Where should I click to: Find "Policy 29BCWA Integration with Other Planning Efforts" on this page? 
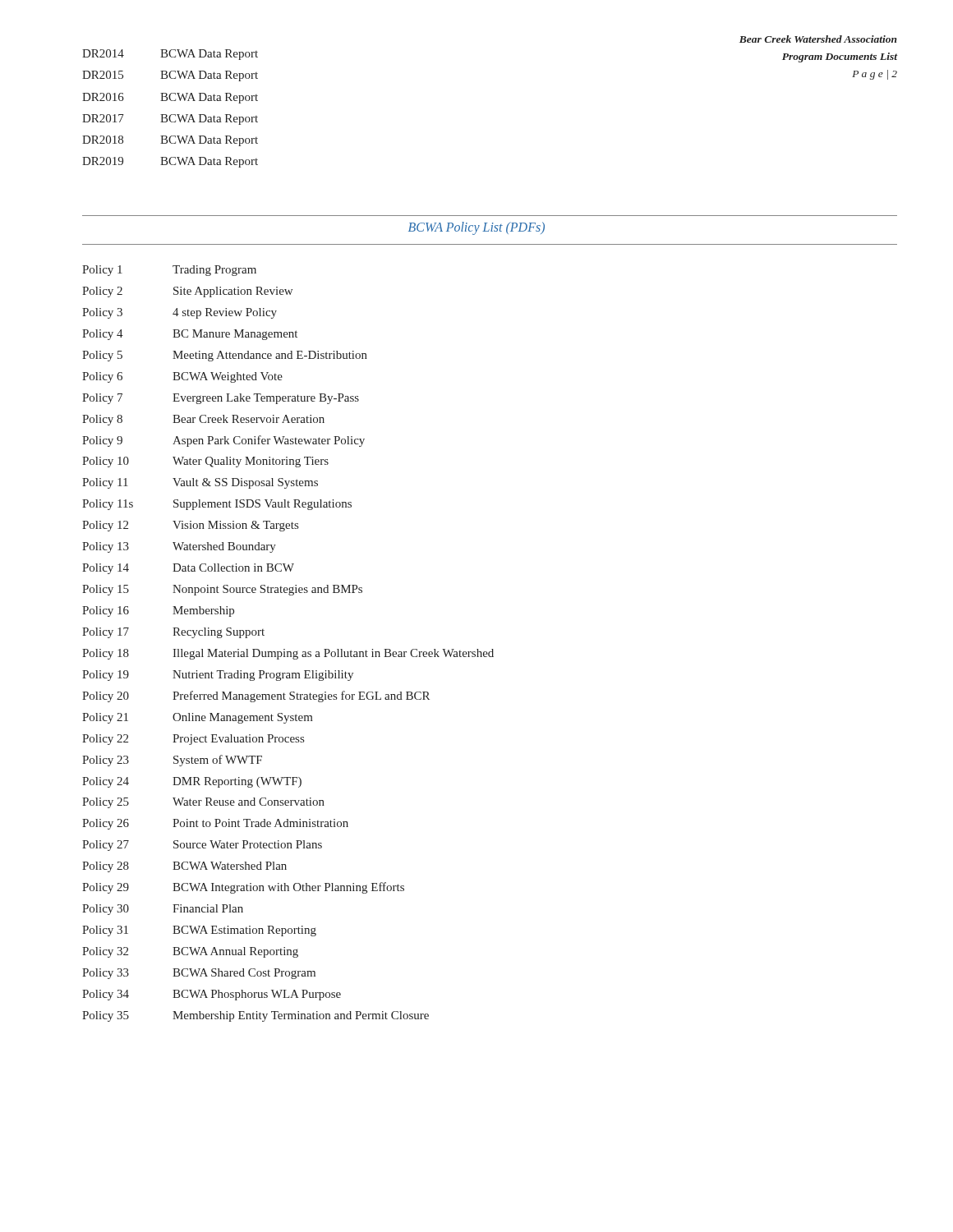243,888
